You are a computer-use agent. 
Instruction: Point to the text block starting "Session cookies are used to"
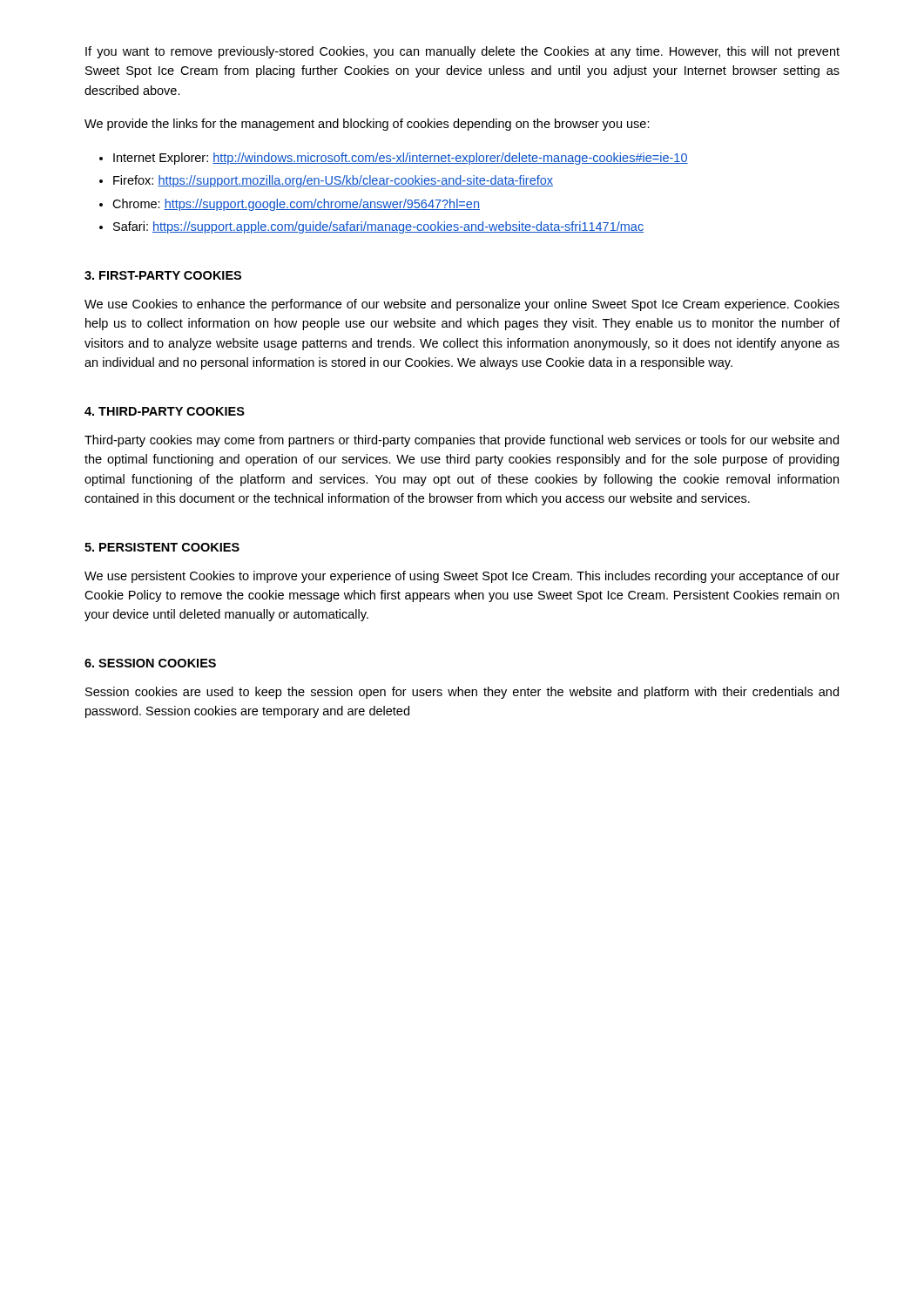(x=462, y=702)
